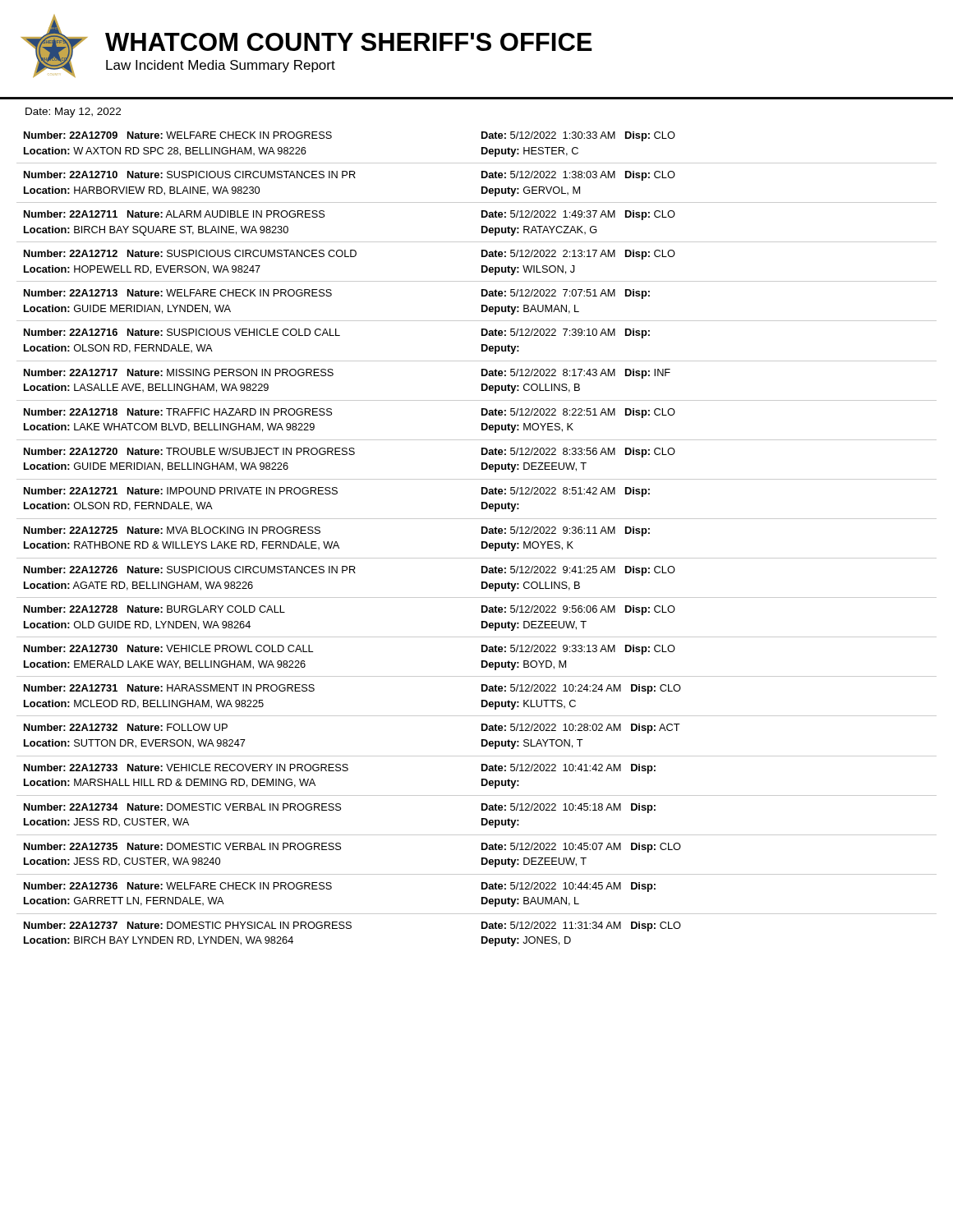Locate the block of text that opens with "Number: 22A12725 Nature: MVA BLOCKING IN"
953x1232 pixels.
point(476,538)
